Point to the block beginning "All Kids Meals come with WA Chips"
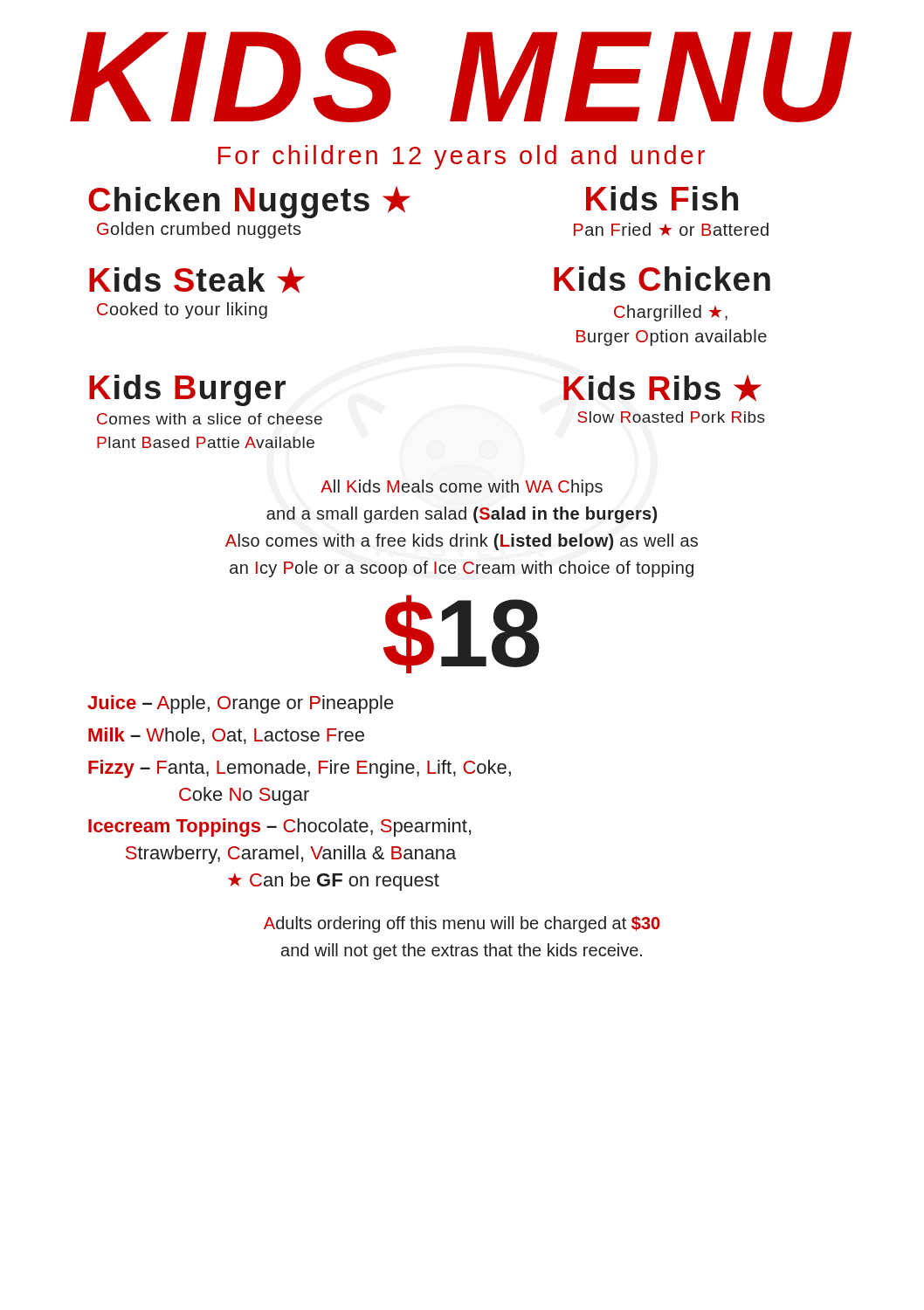The width and height of the screenshot is (924, 1310). (x=462, y=527)
